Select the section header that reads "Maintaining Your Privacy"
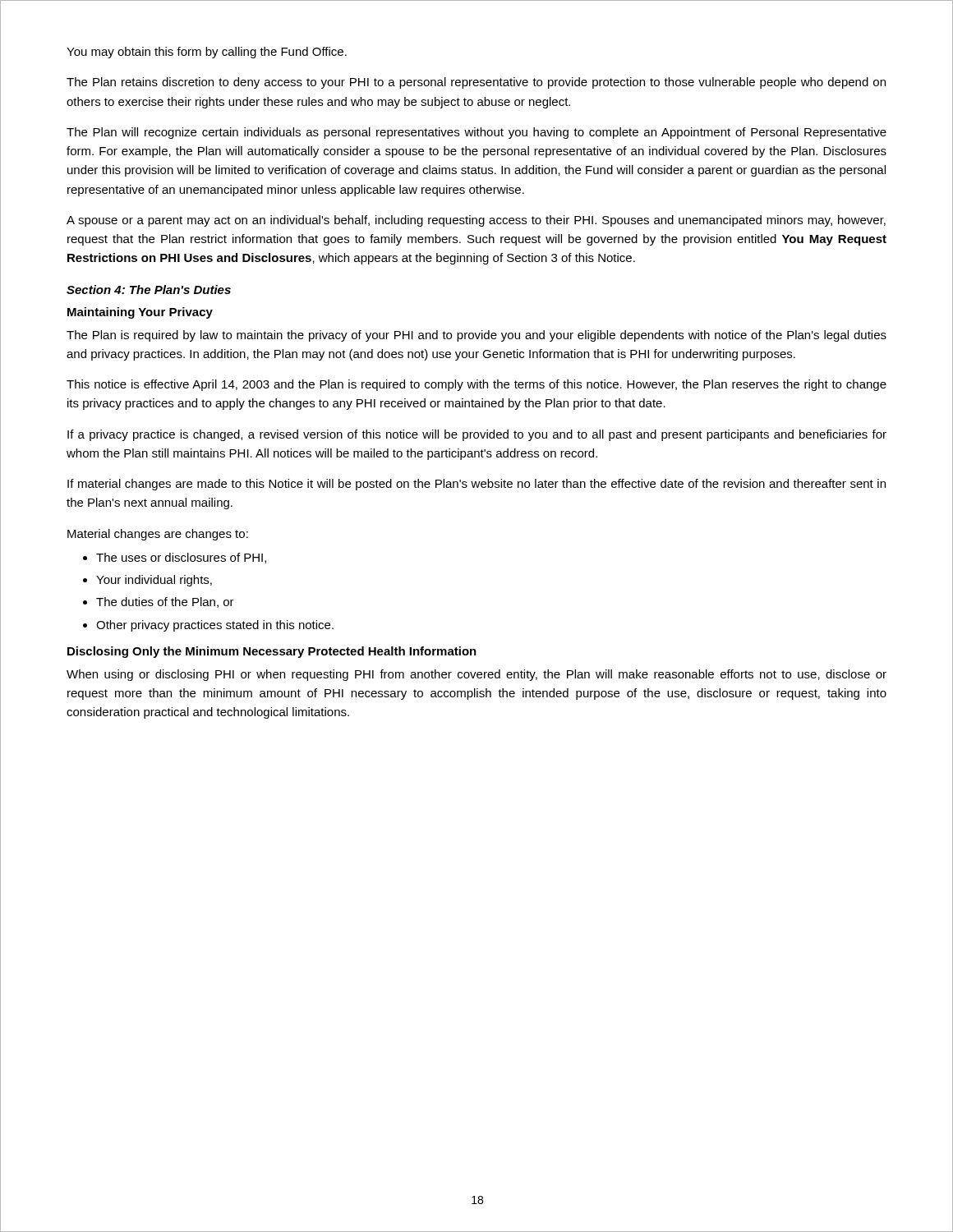The width and height of the screenshot is (953, 1232). [x=140, y=311]
